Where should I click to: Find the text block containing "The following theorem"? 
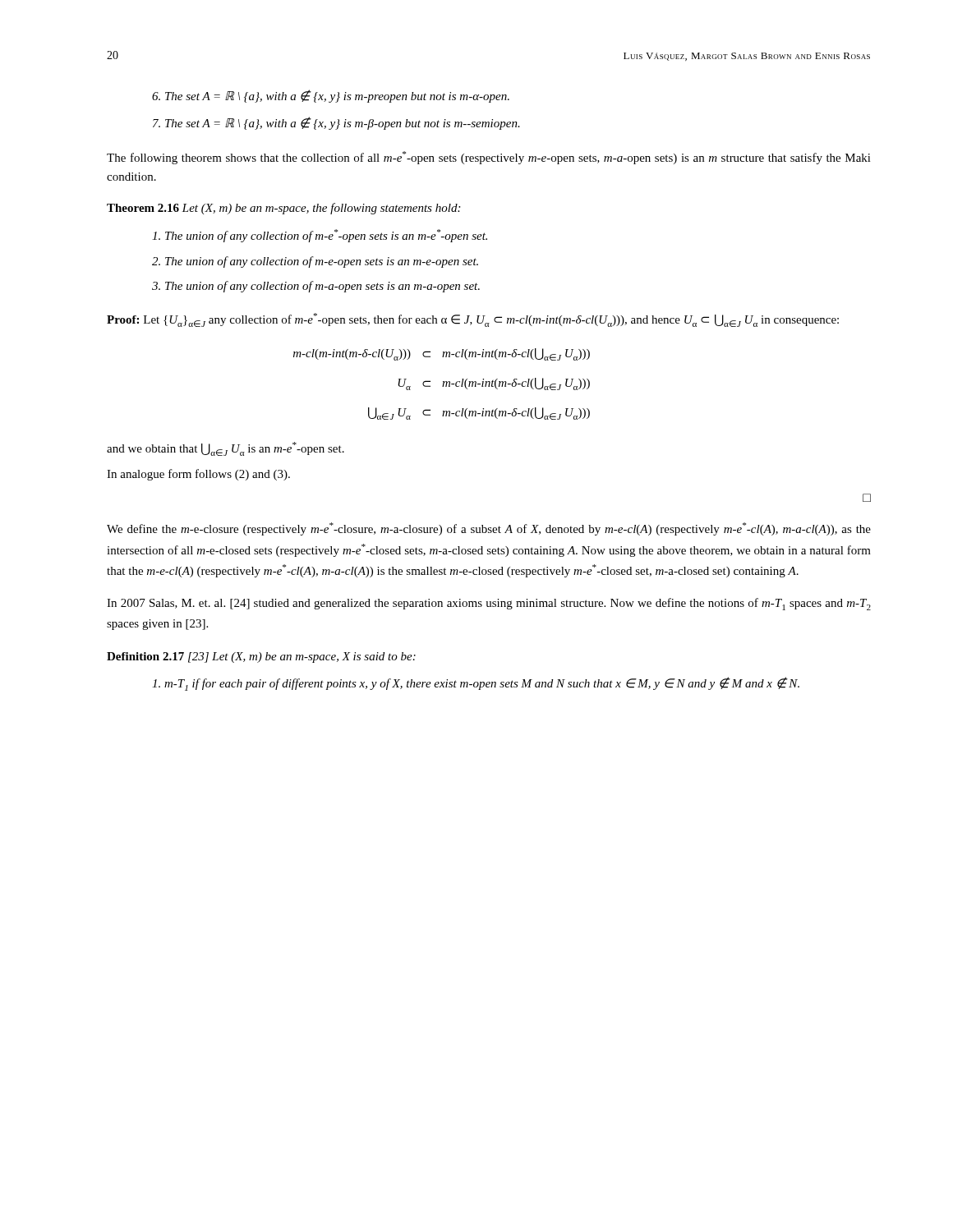point(489,166)
